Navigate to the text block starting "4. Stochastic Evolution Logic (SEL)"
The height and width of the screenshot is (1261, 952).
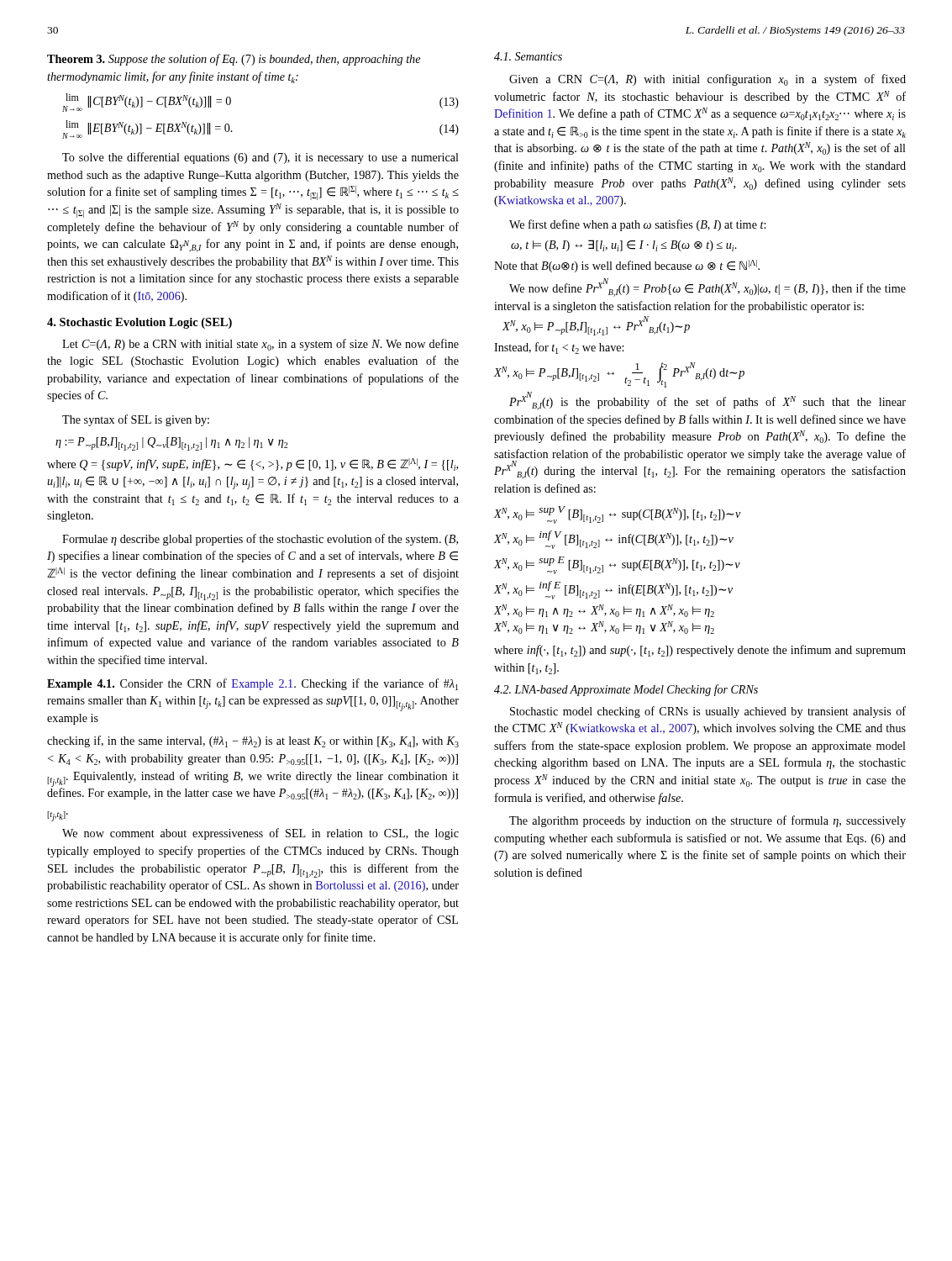pos(140,322)
